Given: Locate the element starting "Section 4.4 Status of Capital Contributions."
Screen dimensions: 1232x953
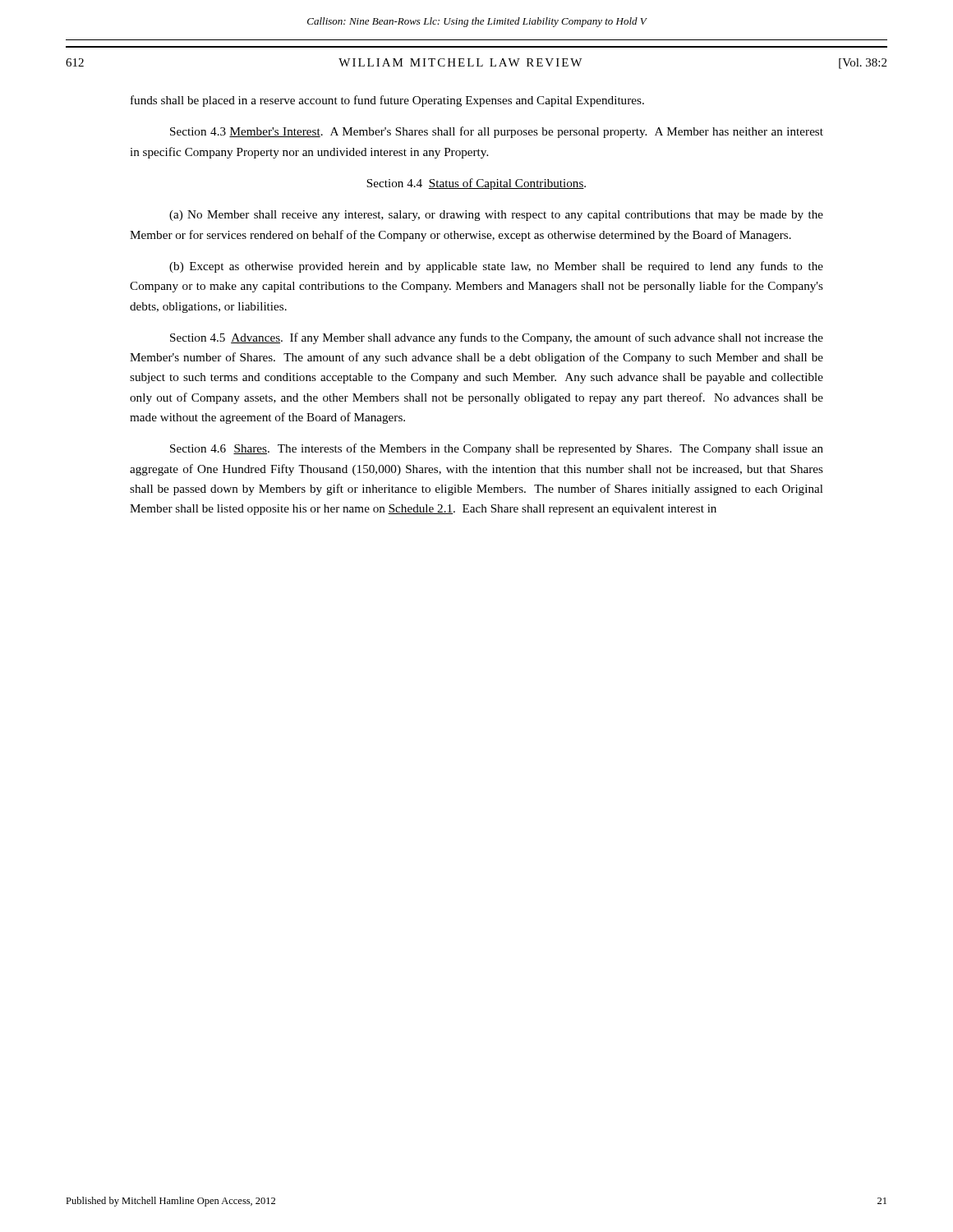Looking at the screenshot, I should pos(476,183).
